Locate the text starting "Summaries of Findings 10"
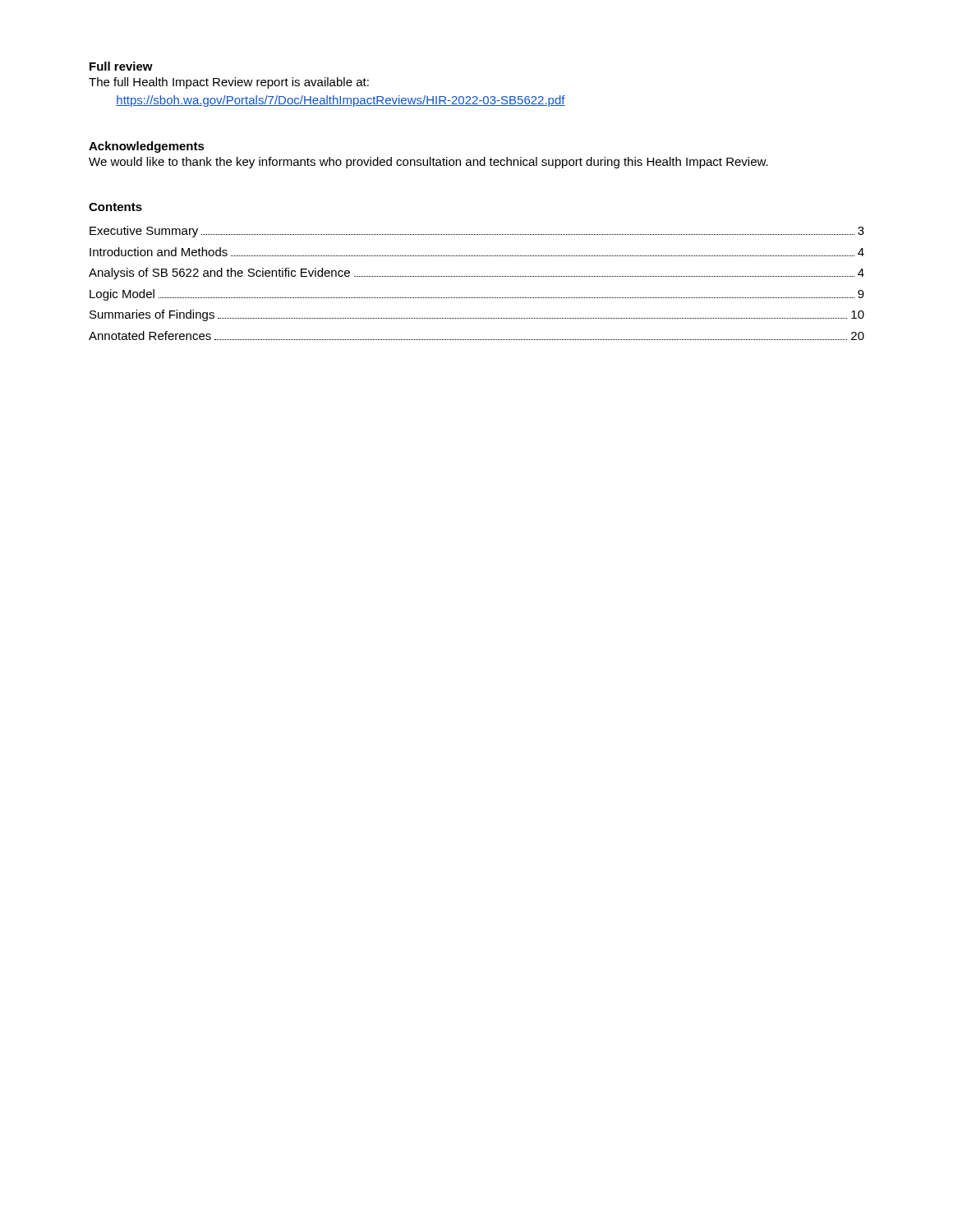 click(x=476, y=315)
